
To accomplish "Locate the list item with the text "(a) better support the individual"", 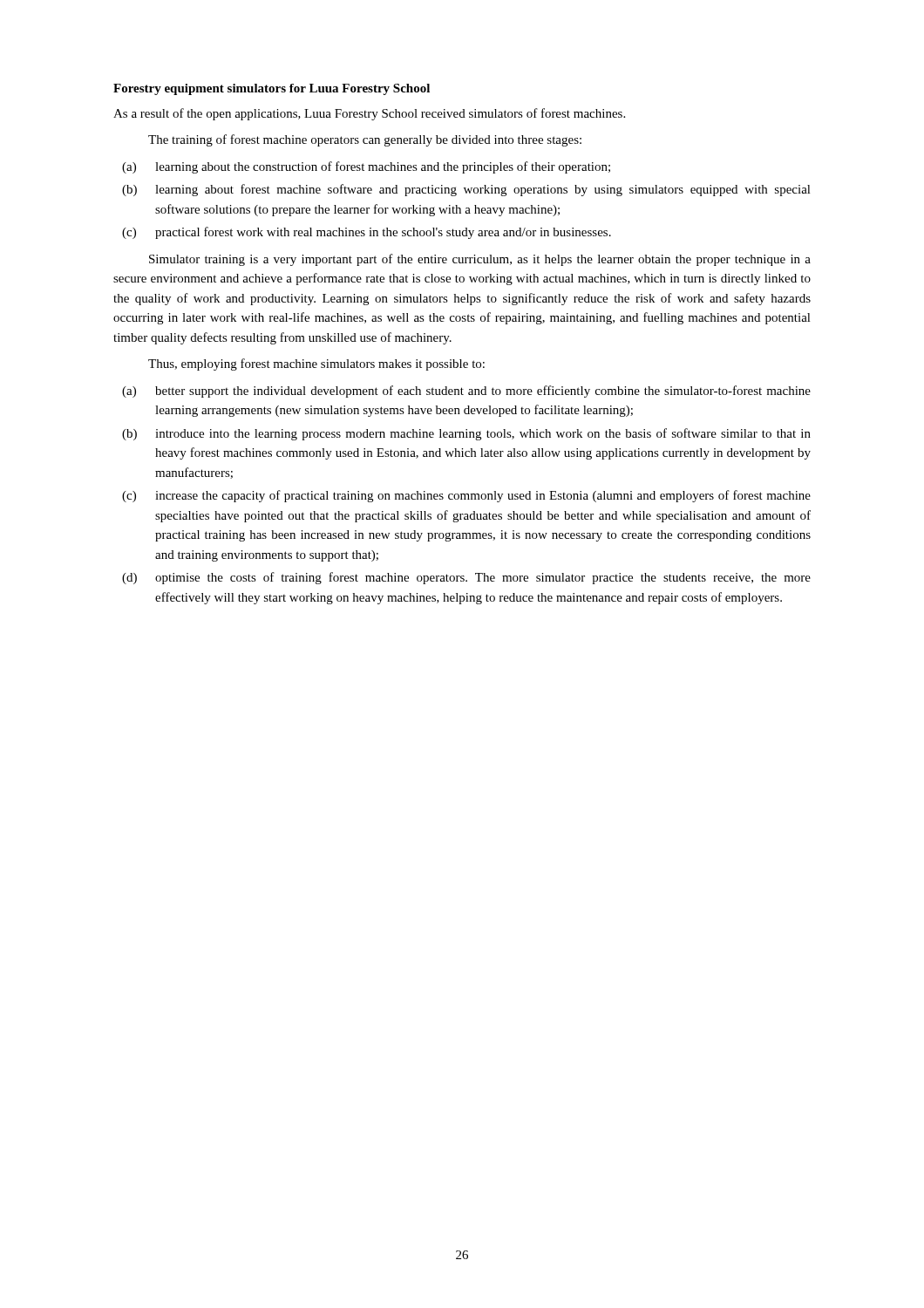I will [x=462, y=400].
